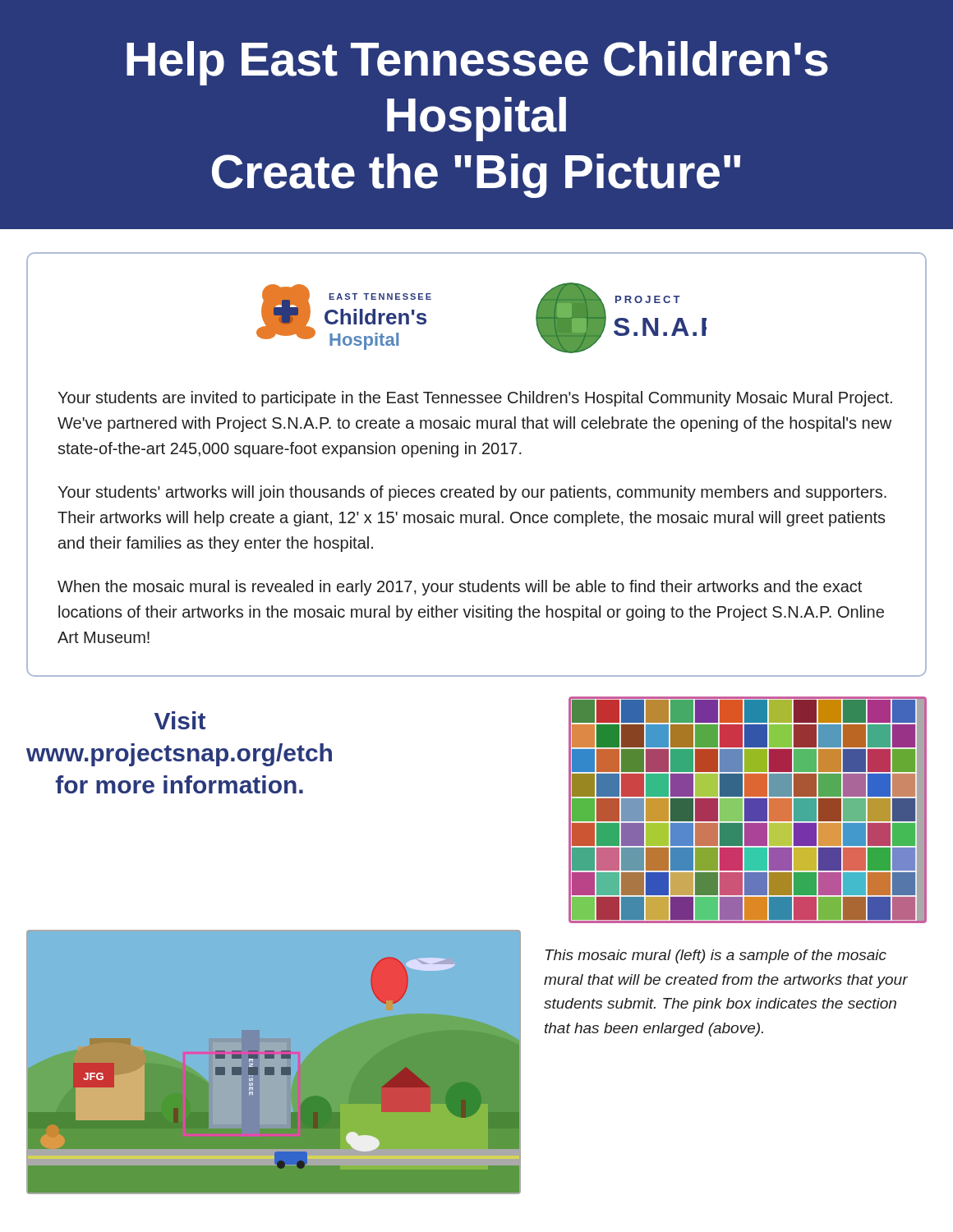
Task: Locate the region starting "Visit www.projectsnap.org/etchfor more information."
Action: (180, 753)
